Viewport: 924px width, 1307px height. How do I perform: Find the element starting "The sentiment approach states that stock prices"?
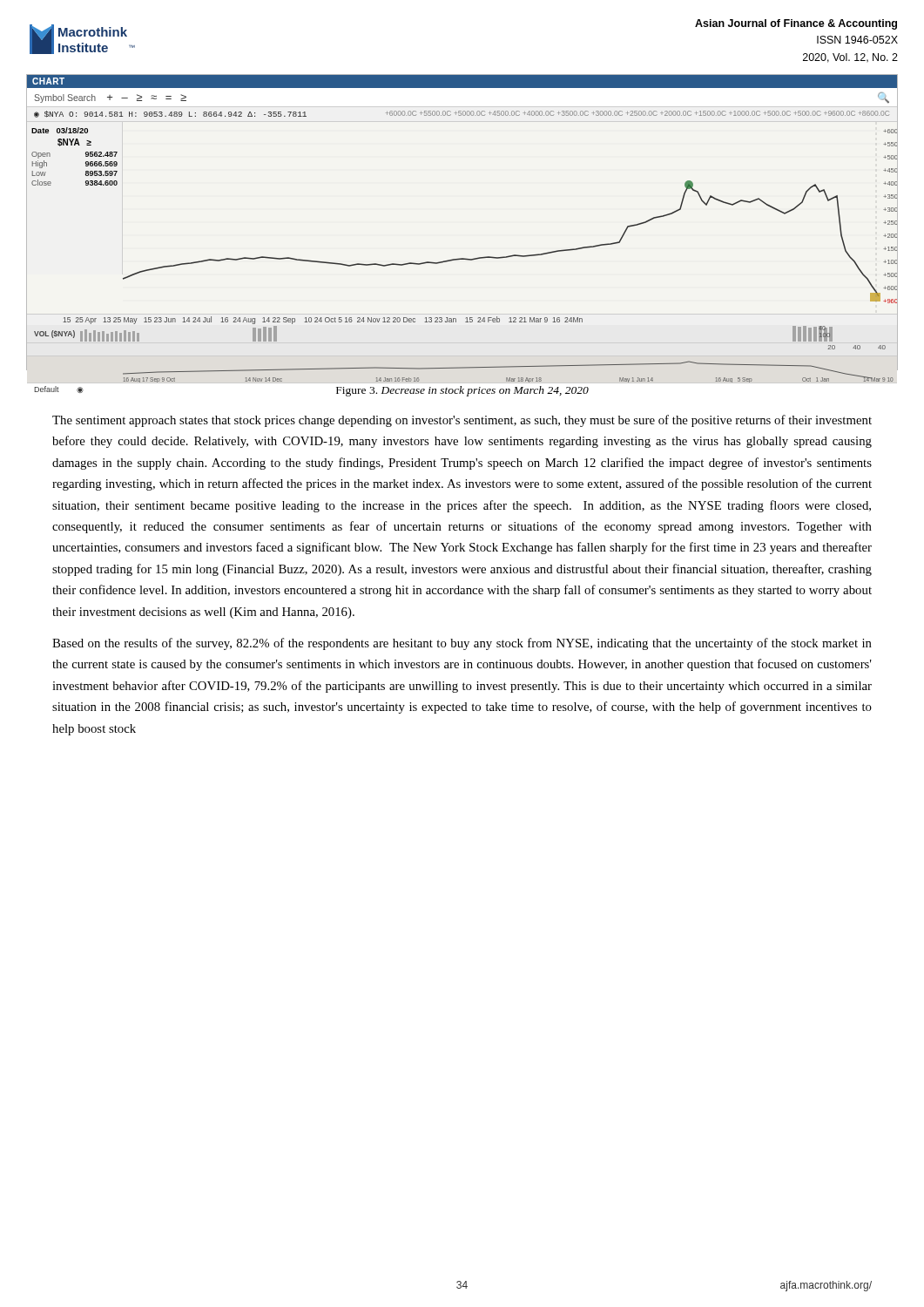(x=462, y=516)
